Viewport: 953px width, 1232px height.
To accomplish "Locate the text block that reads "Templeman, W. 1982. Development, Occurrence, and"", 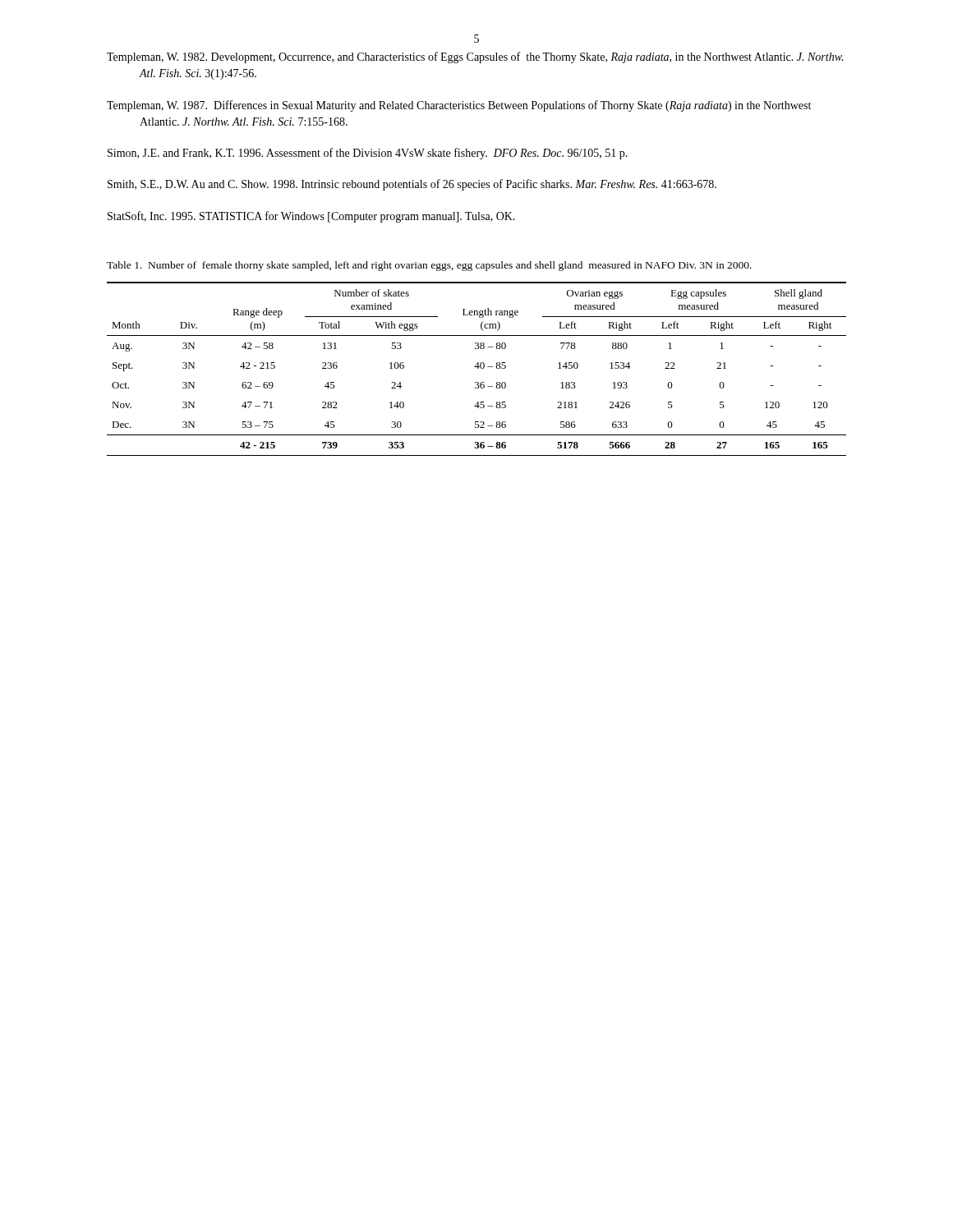I will 475,65.
